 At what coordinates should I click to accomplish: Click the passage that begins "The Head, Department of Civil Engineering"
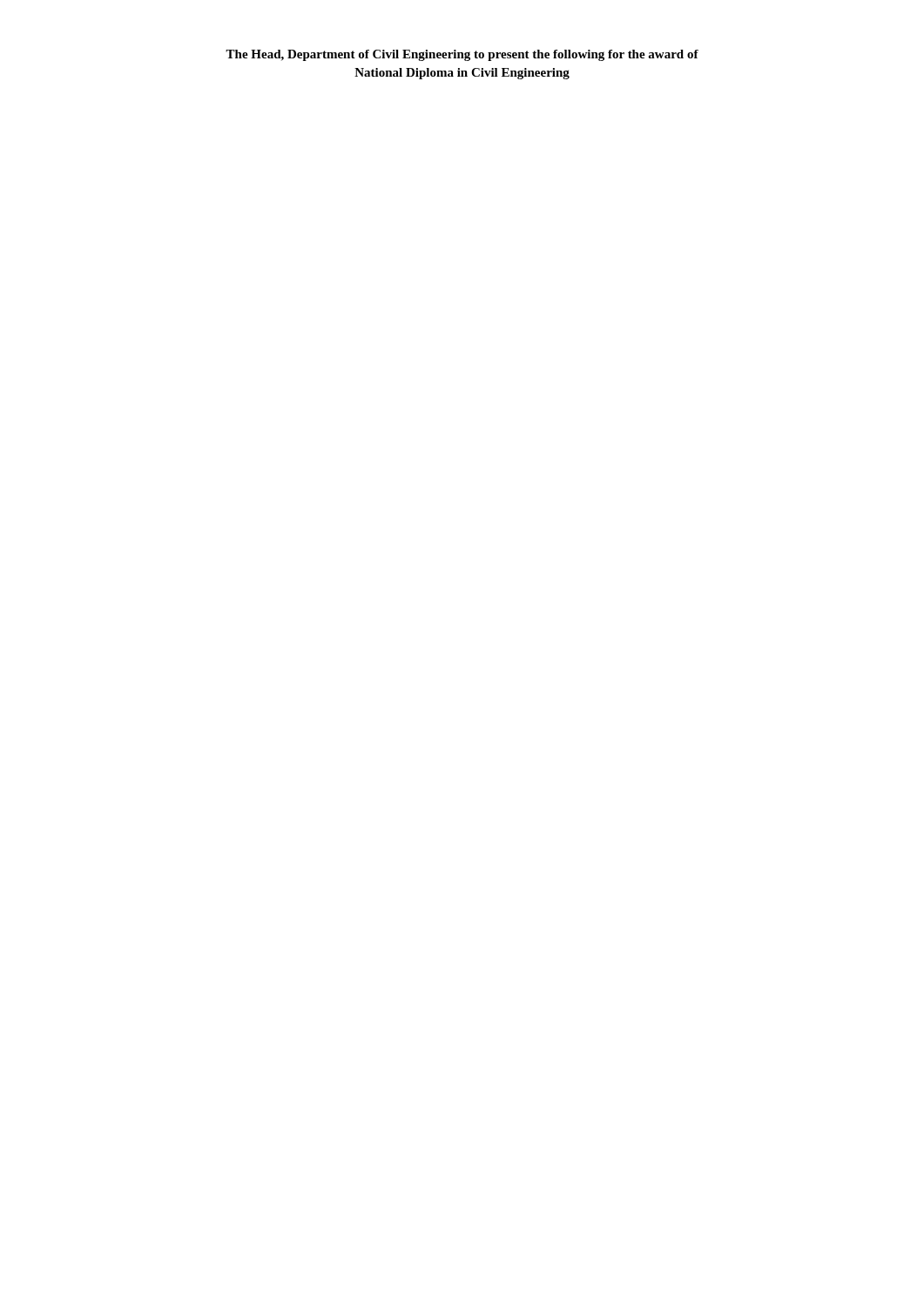[462, 63]
